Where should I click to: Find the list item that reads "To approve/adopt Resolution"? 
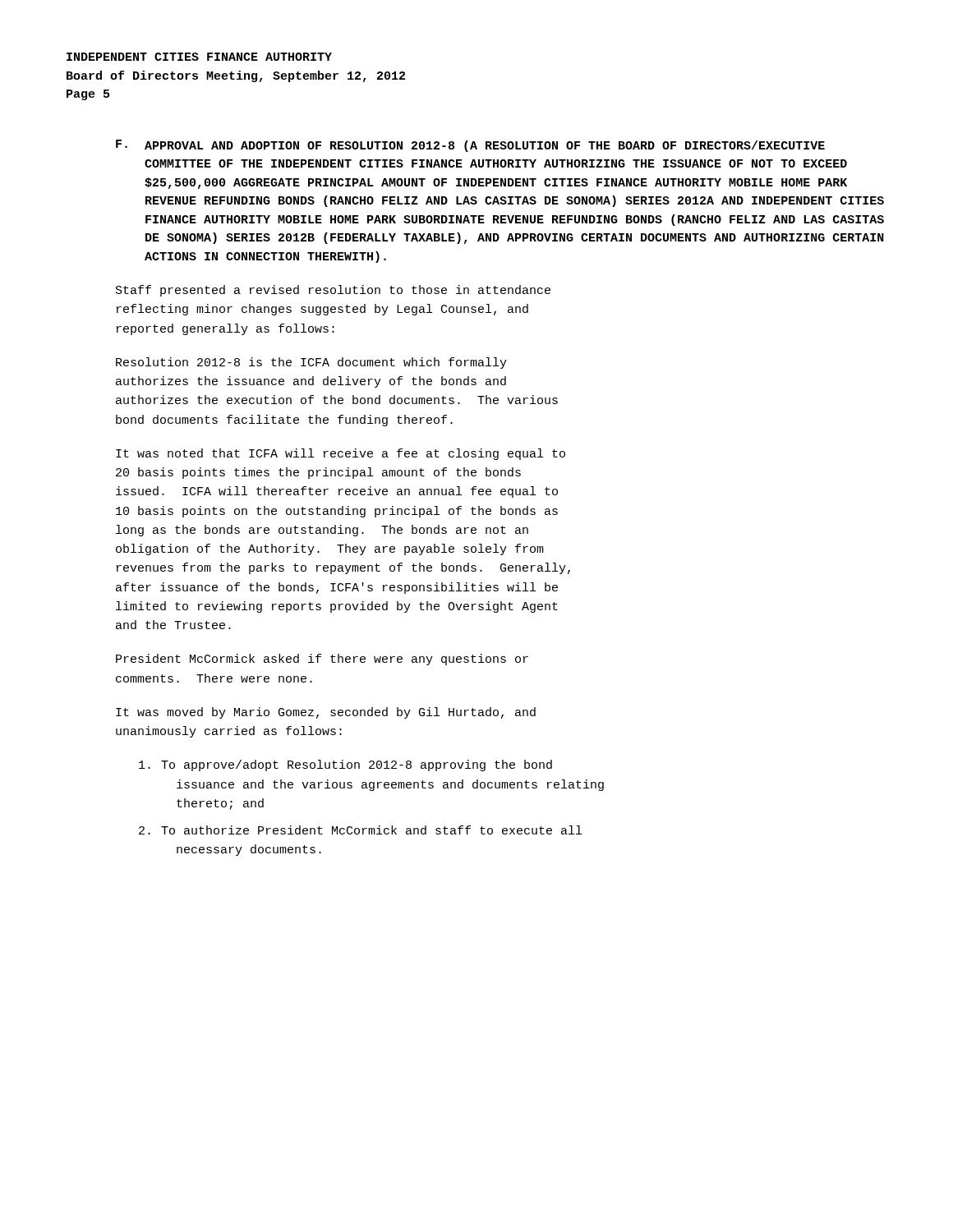point(513,785)
